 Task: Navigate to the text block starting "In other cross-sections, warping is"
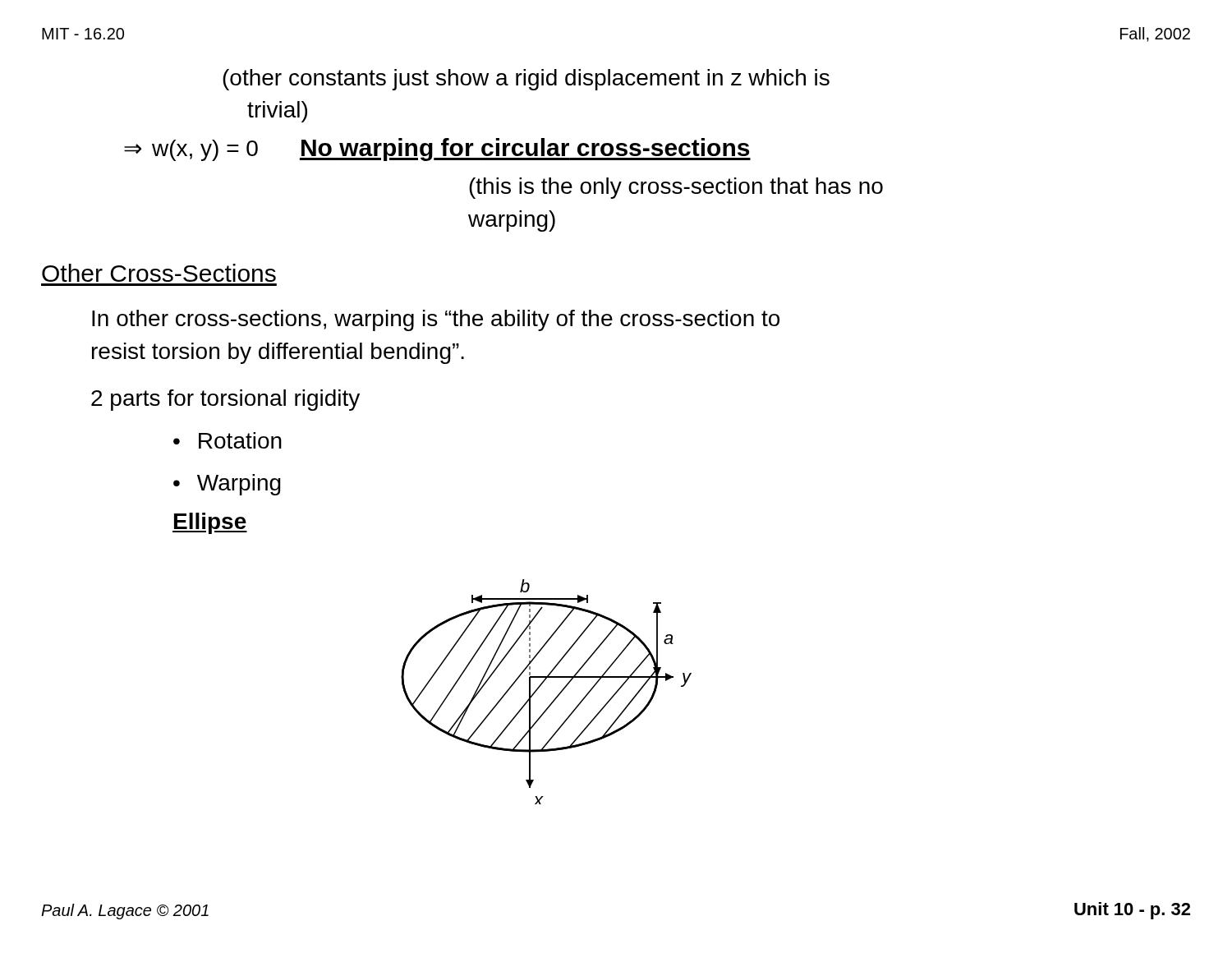click(435, 335)
